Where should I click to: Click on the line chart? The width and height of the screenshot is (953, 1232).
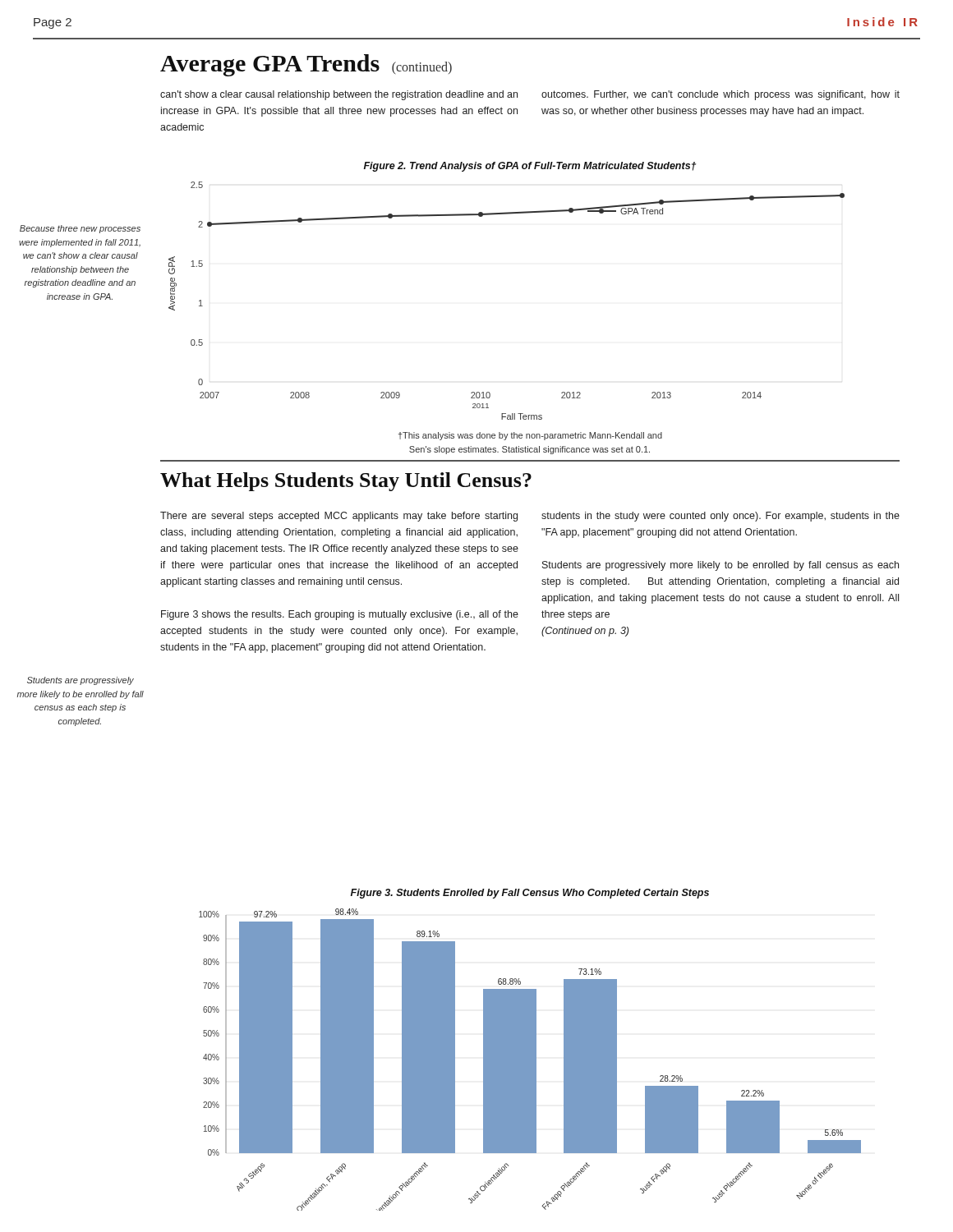[530, 300]
